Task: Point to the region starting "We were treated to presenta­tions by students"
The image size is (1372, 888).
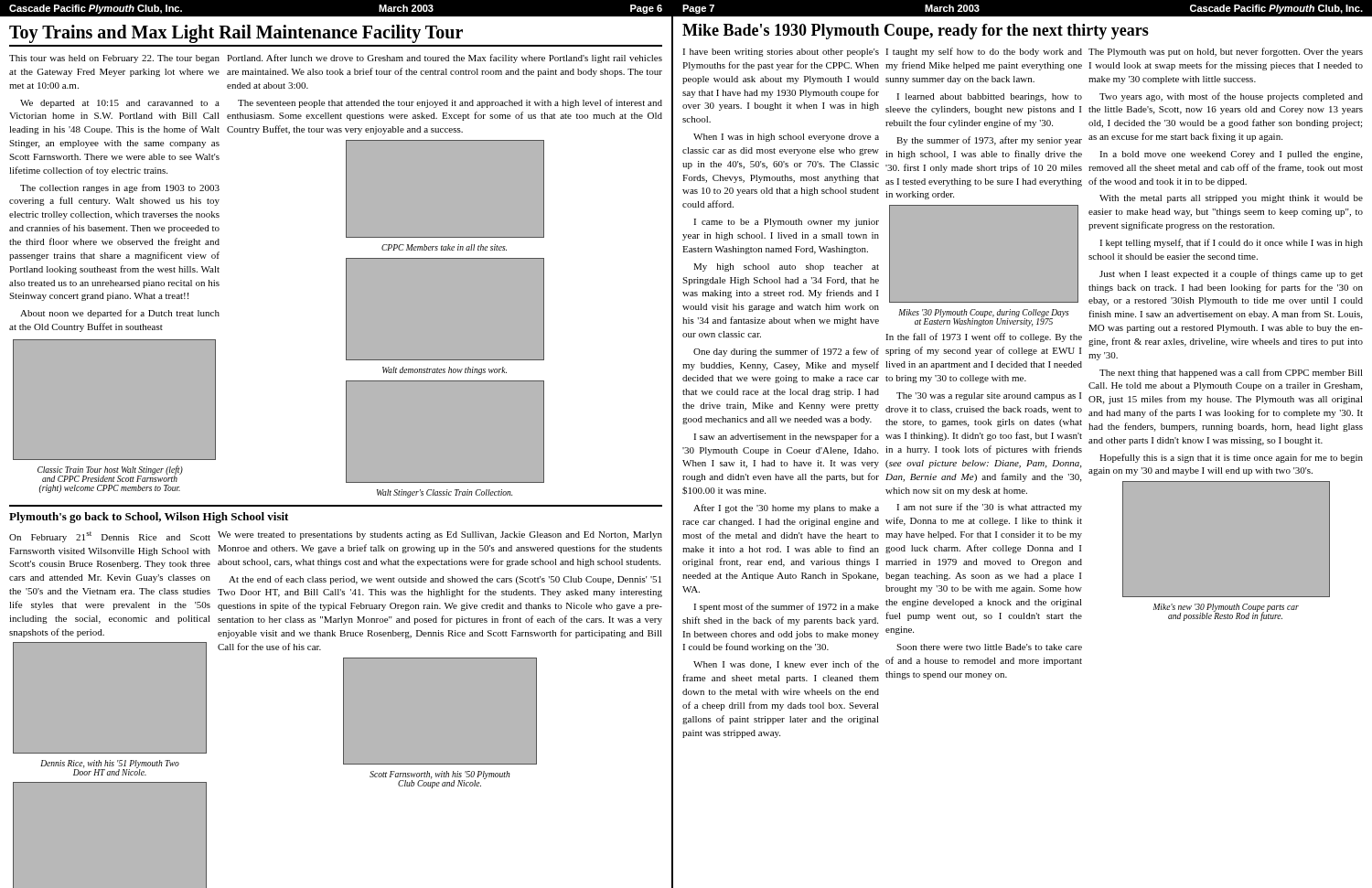Action: (x=440, y=591)
